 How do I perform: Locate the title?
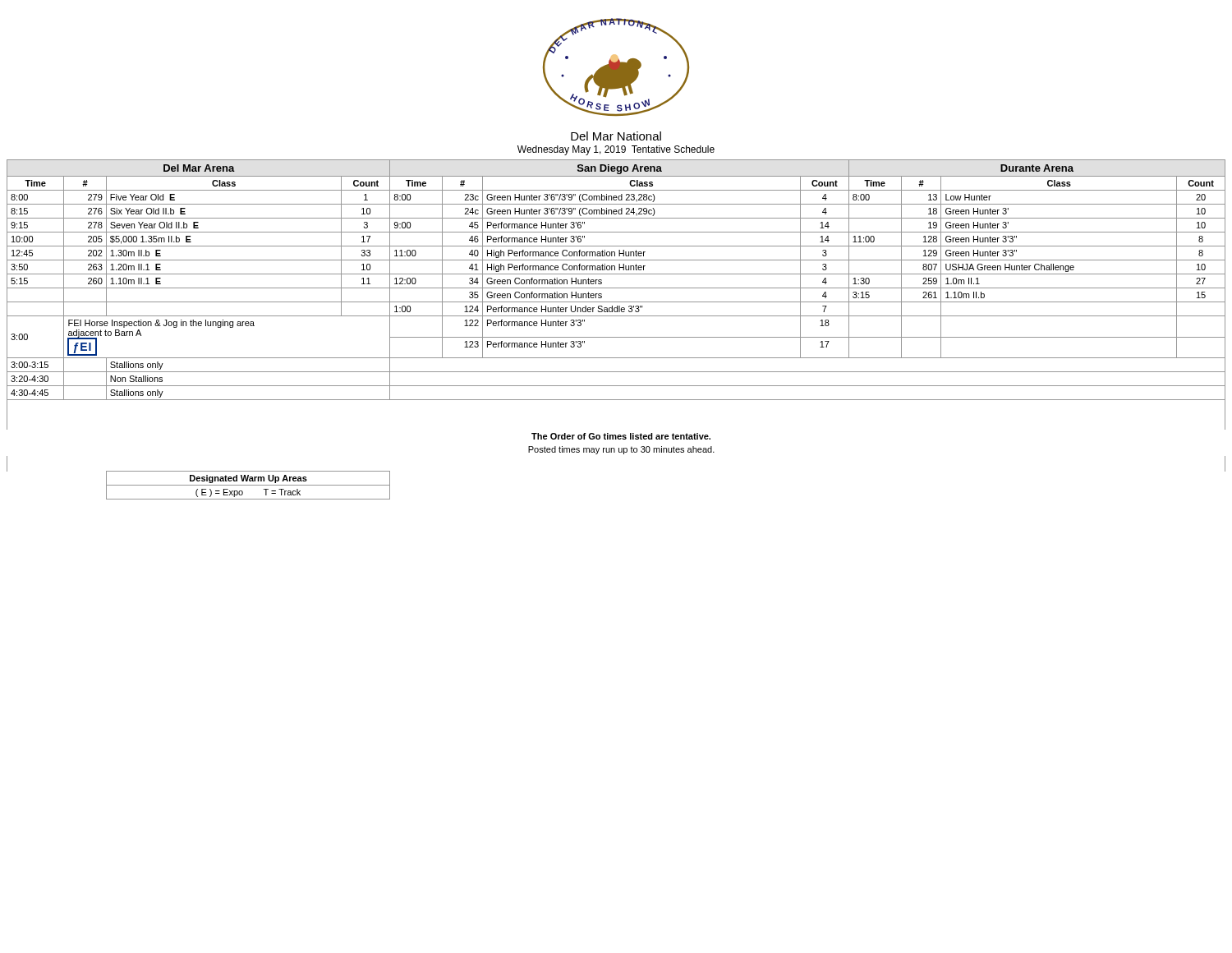[x=616, y=136]
